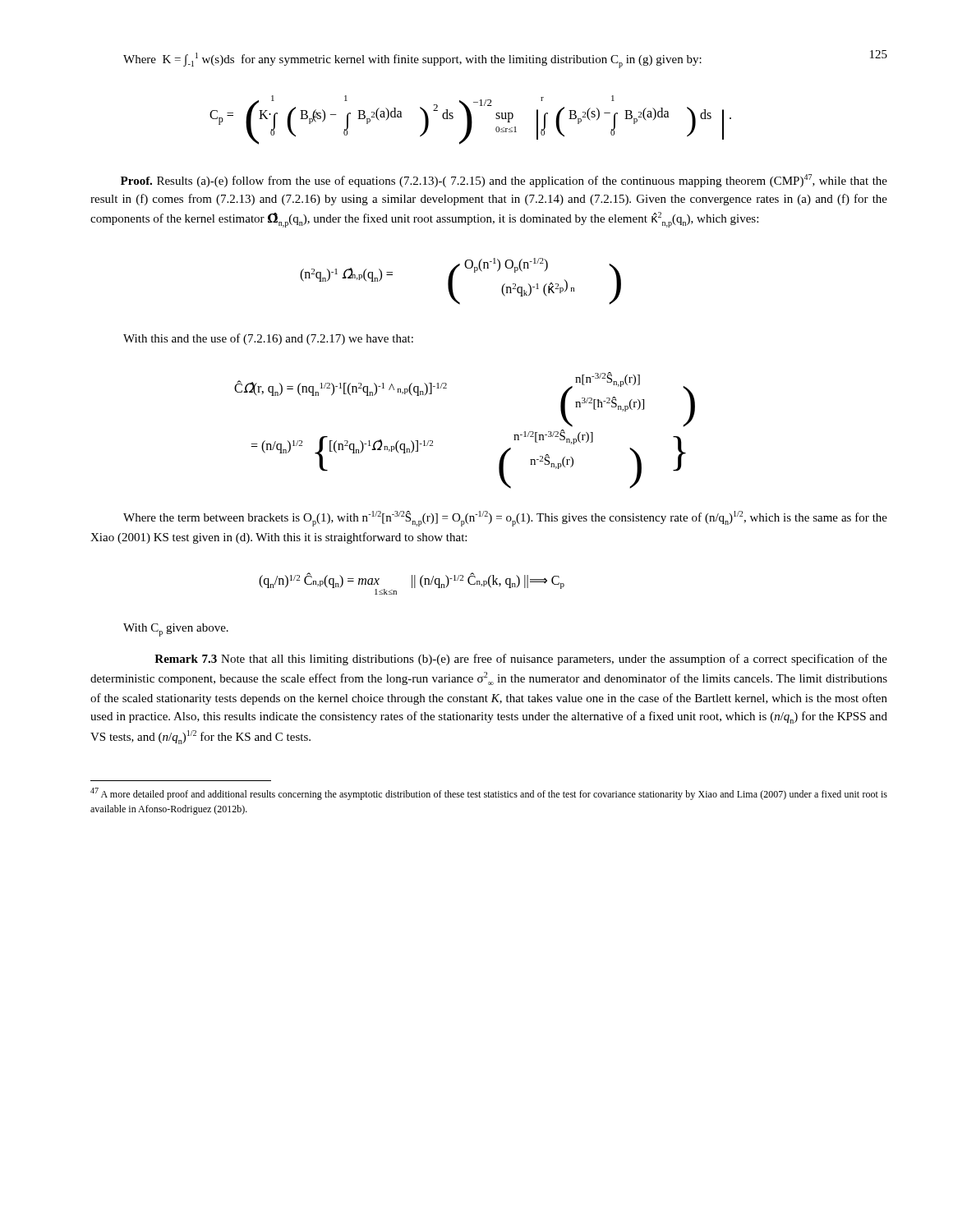Find the text starting "(qn/n)1/2 Ĉn,p(qn) = max 1≤k≤n"
Viewport: 953px width, 1232px height.
click(489, 580)
